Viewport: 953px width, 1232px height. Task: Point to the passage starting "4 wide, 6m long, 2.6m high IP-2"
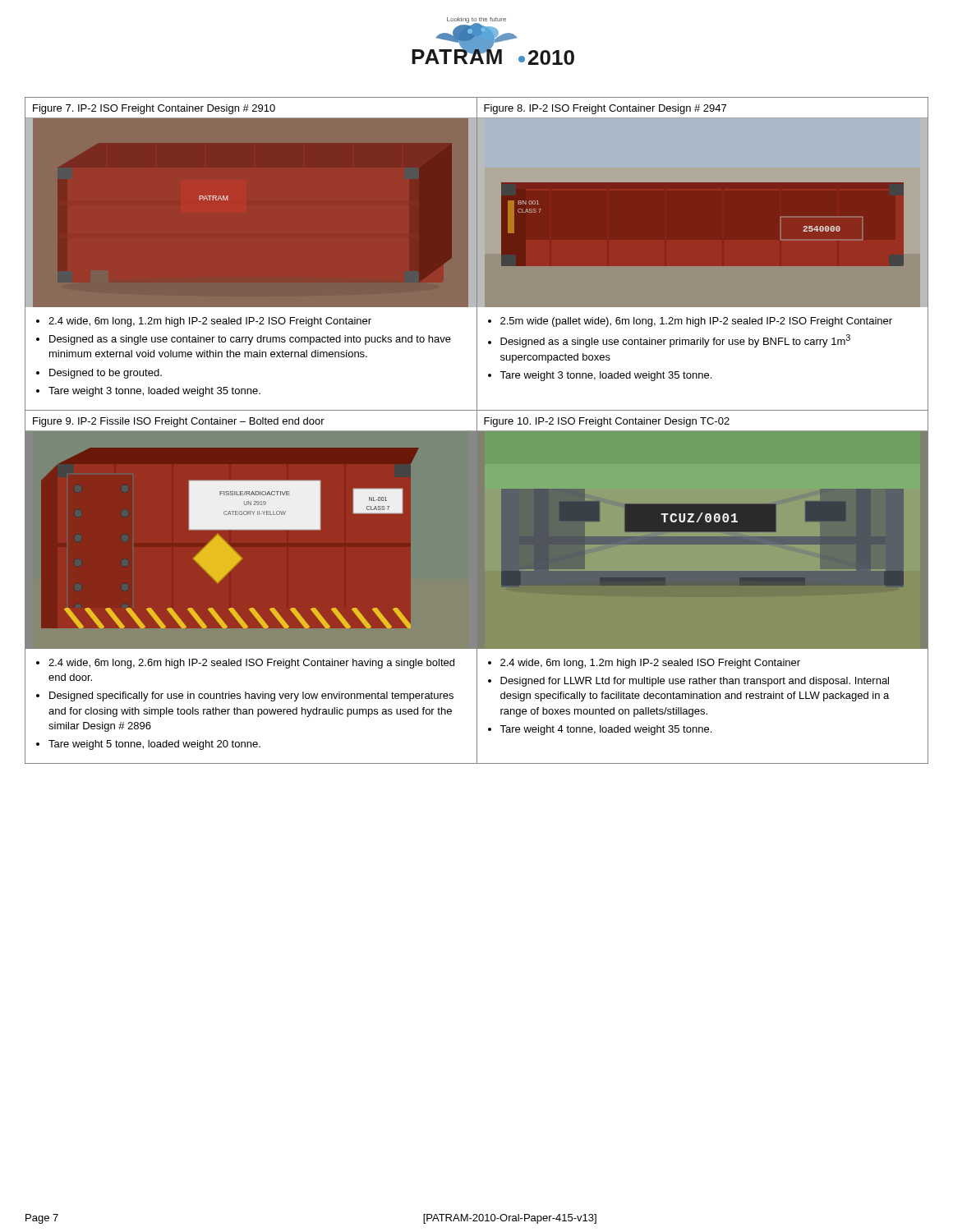tap(251, 703)
